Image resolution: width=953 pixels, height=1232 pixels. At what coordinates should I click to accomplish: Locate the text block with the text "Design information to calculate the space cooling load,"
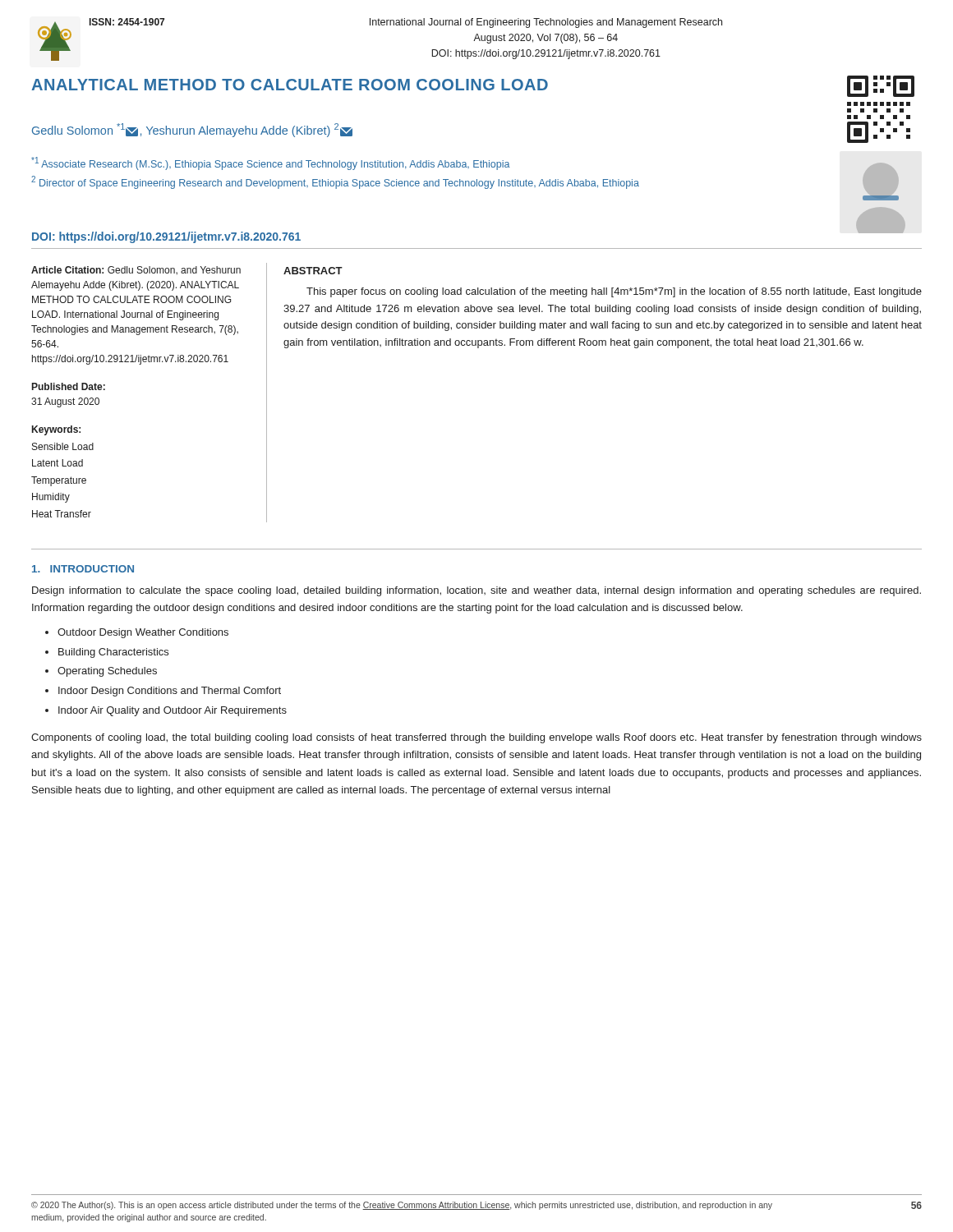tap(476, 599)
